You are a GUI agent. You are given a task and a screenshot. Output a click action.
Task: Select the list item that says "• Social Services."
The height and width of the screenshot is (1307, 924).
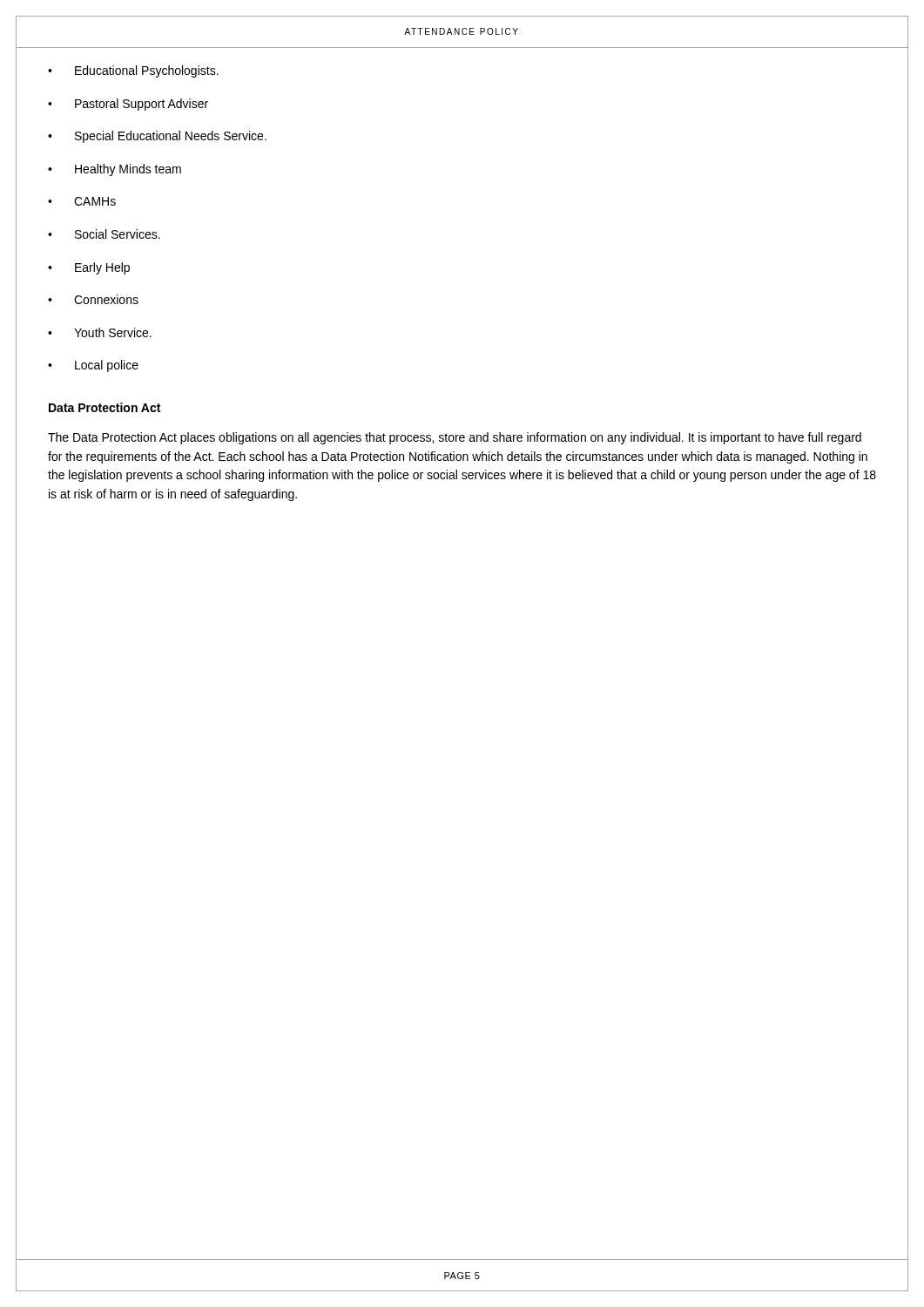(104, 235)
